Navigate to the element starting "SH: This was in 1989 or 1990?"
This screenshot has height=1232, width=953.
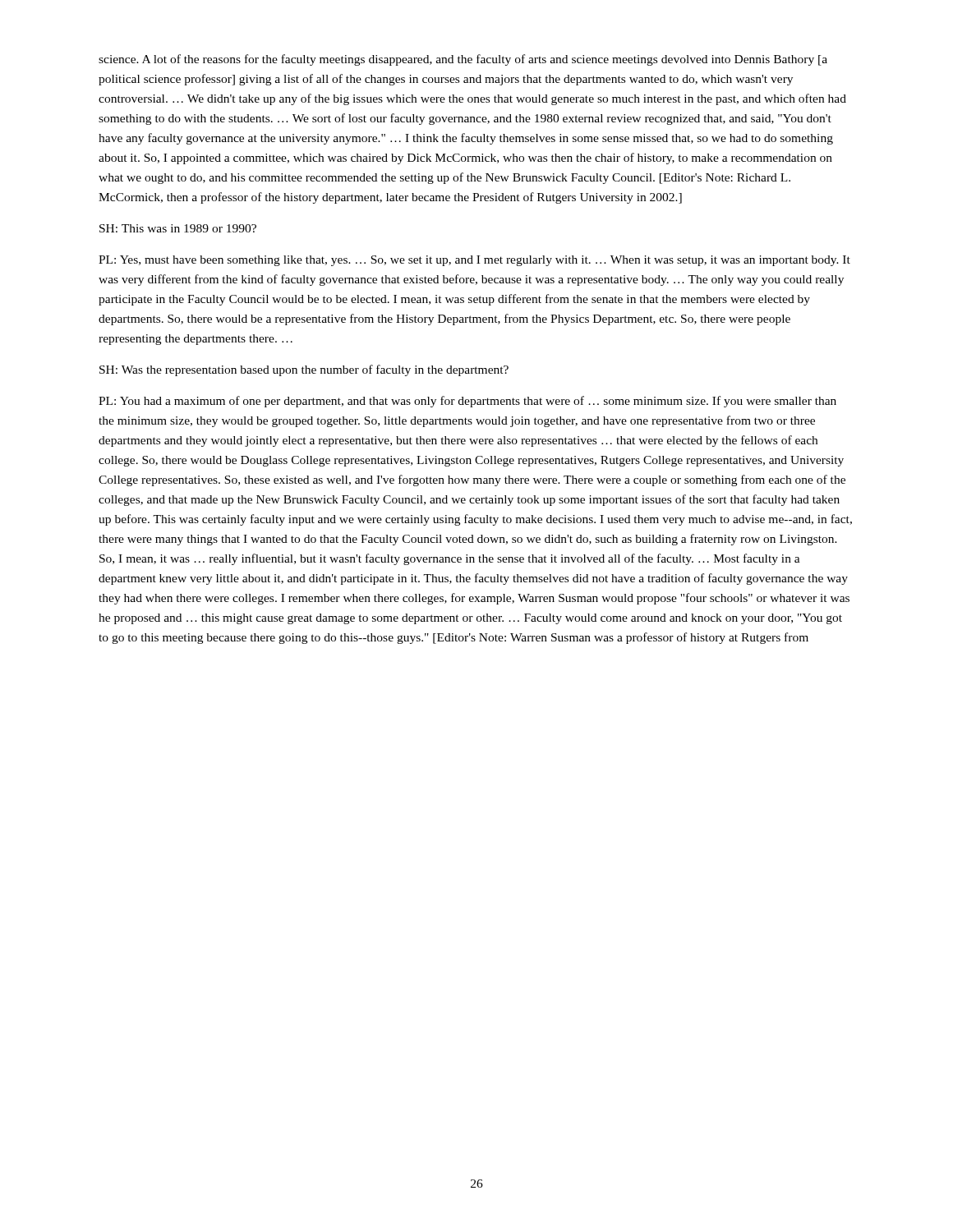point(178,228)
